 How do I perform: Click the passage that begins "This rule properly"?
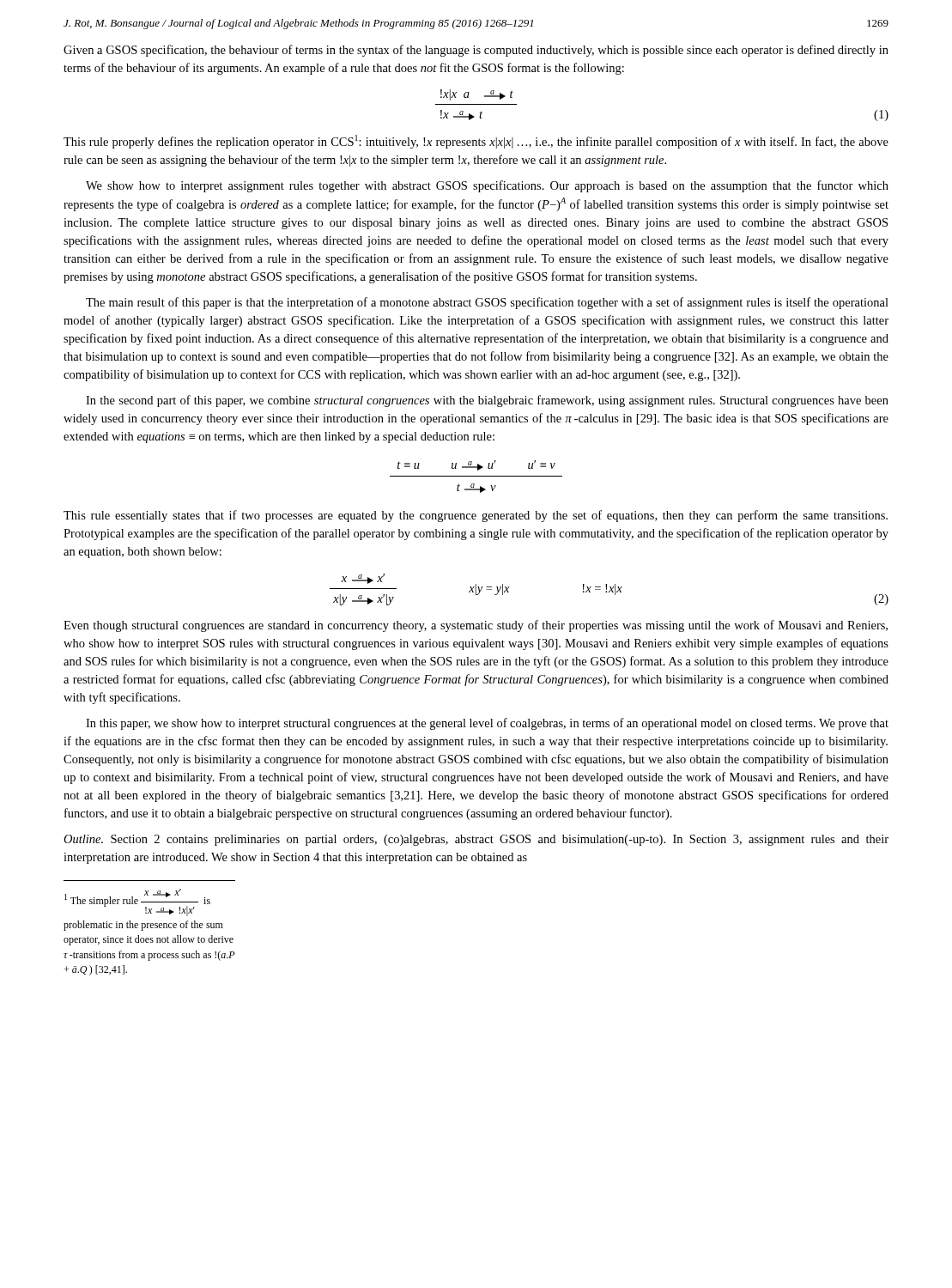476,150
